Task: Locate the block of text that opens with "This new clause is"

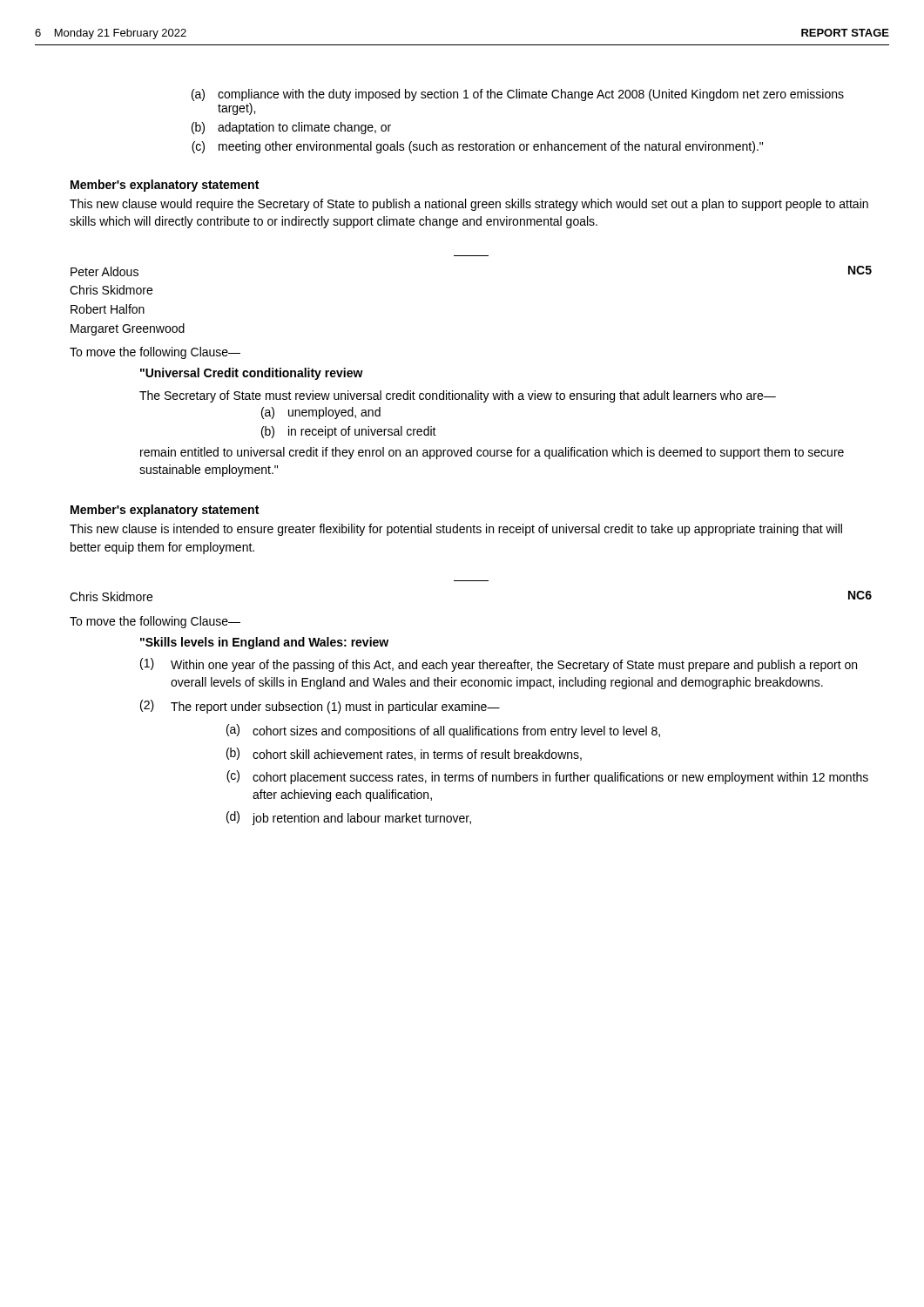Action: [x=456, y=538]
